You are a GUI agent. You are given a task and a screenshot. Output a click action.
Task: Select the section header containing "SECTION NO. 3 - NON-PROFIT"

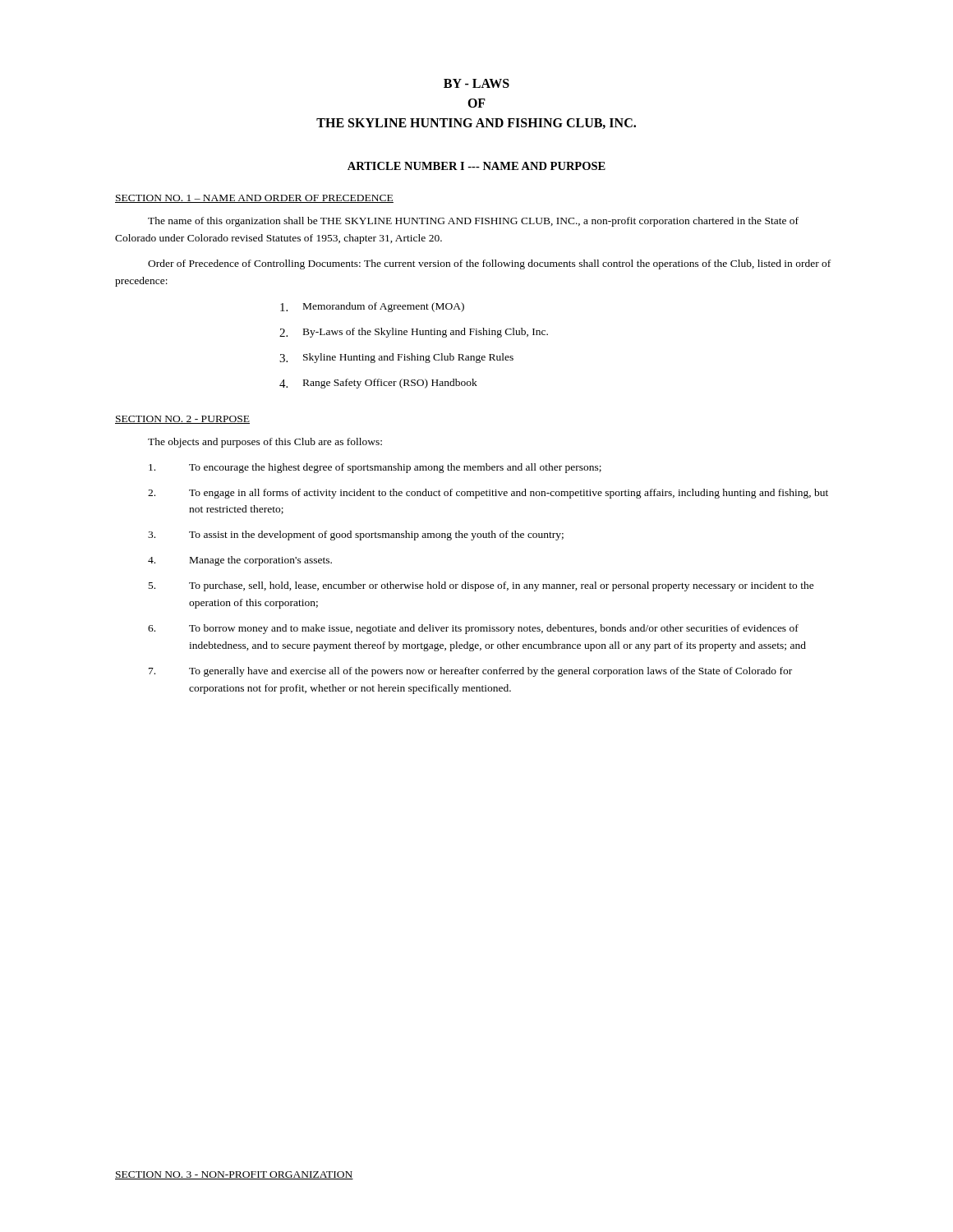(x=234, y=1174)
